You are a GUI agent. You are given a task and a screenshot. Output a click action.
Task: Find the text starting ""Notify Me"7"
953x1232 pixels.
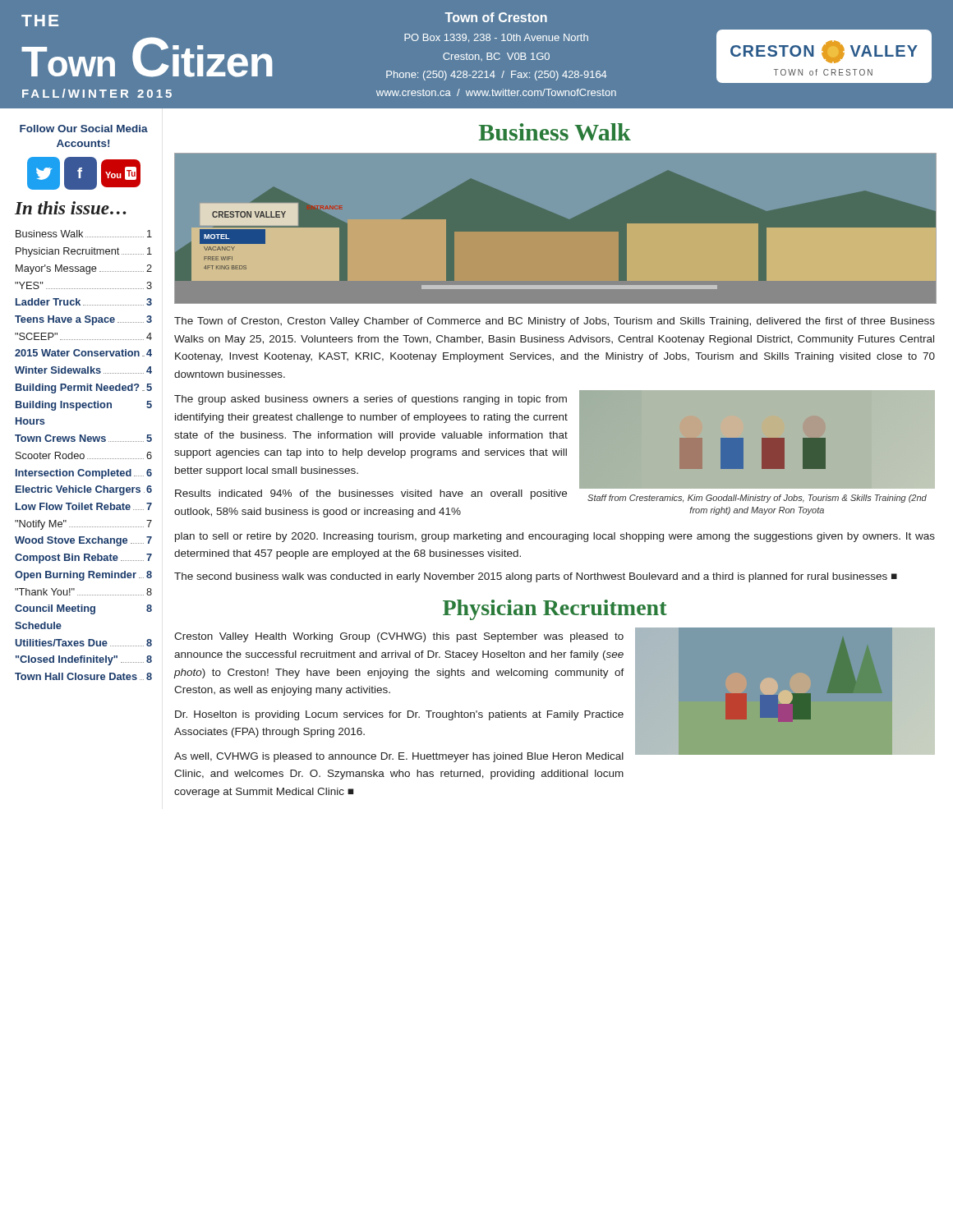coord(83,524)
